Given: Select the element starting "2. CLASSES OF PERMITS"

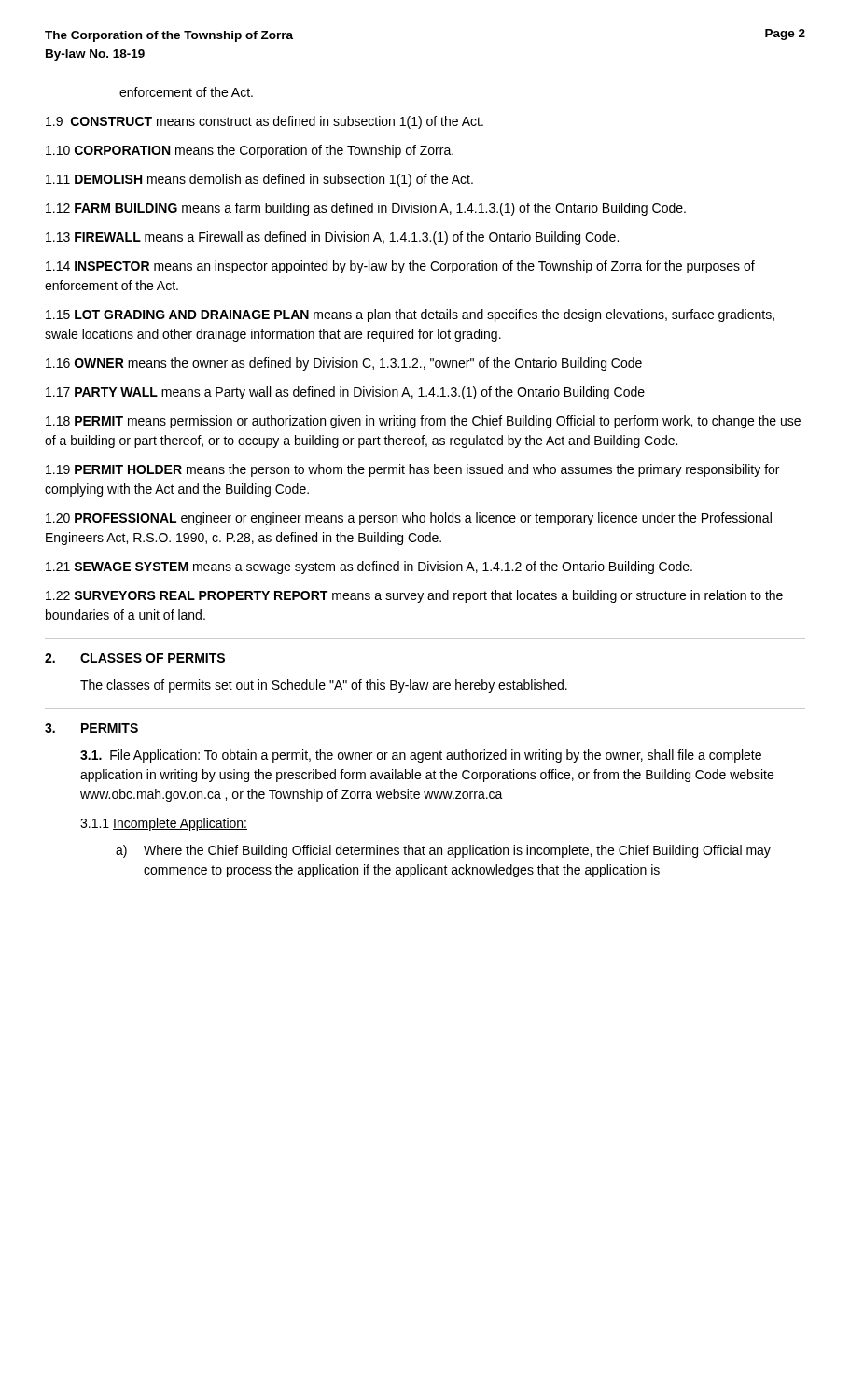Looking at the screenshot, I should pyautogui.click(x=135, y=658).
